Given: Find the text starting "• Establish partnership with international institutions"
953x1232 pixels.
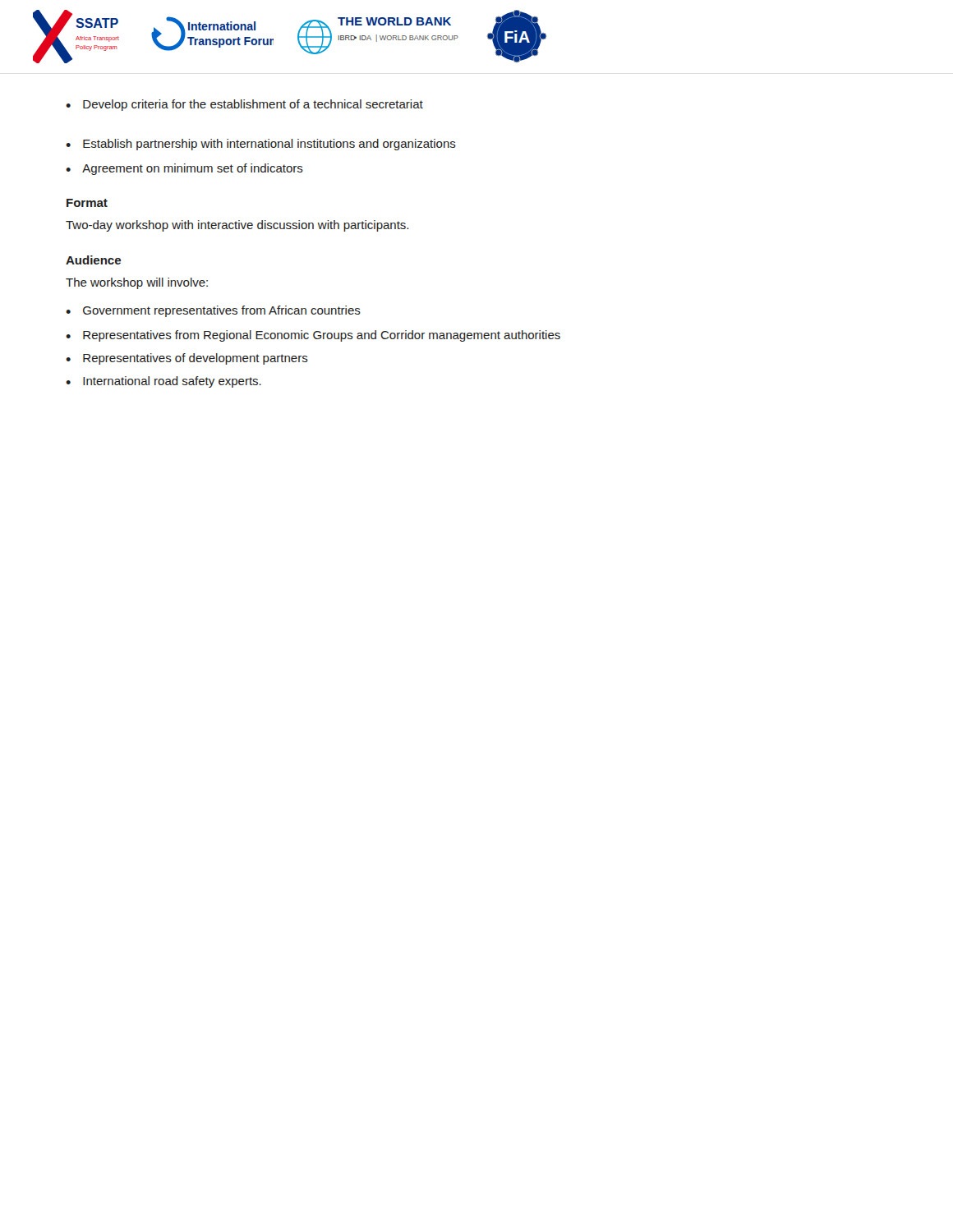Looking at the screenshot, I should (x=261, y=145).
